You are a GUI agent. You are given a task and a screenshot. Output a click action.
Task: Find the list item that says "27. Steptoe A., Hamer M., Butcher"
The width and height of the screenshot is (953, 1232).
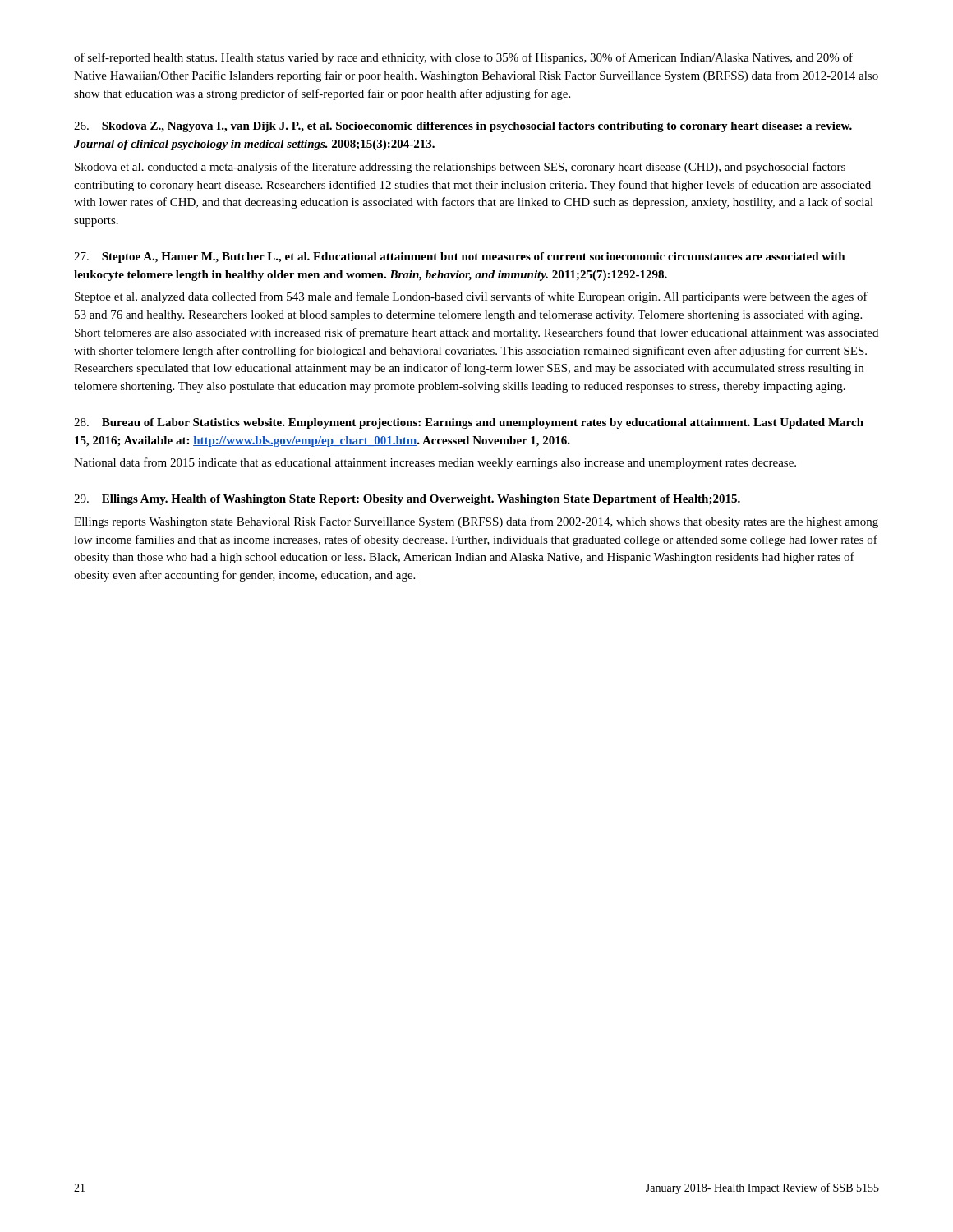coord(460,265)
